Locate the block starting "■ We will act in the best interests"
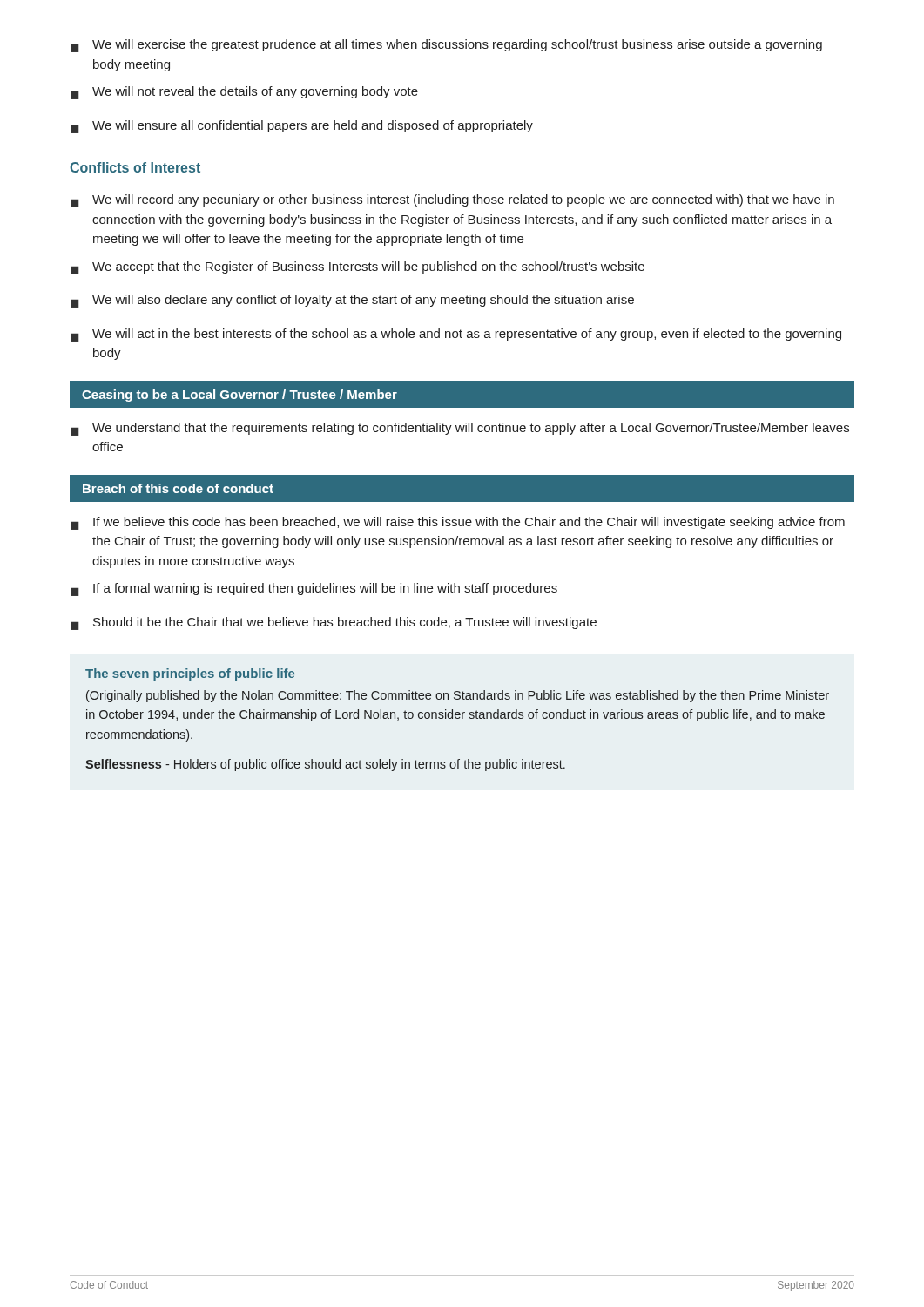 462,343
